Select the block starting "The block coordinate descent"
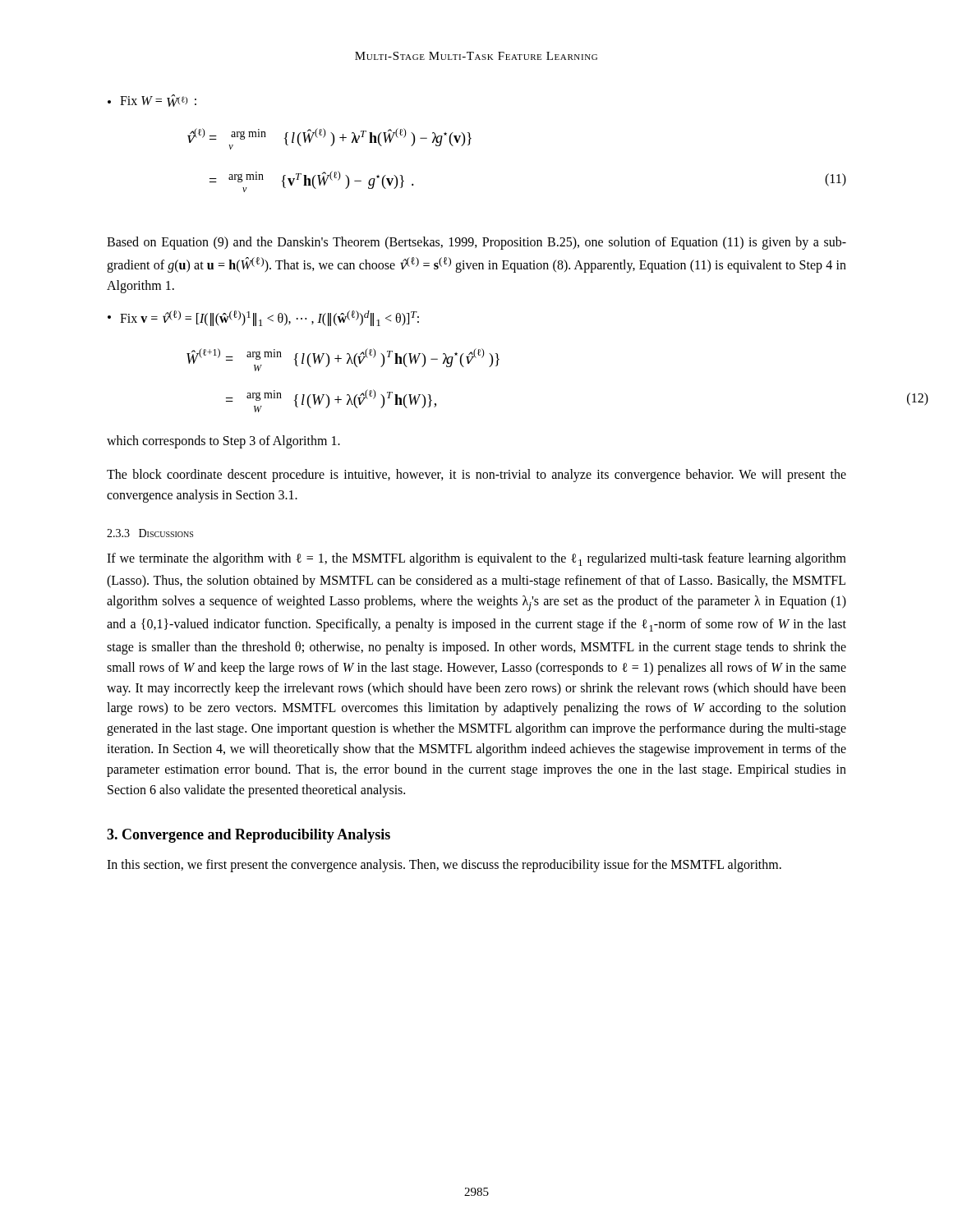The width and height of the screenshot is (953, 1232). (476, 485)
